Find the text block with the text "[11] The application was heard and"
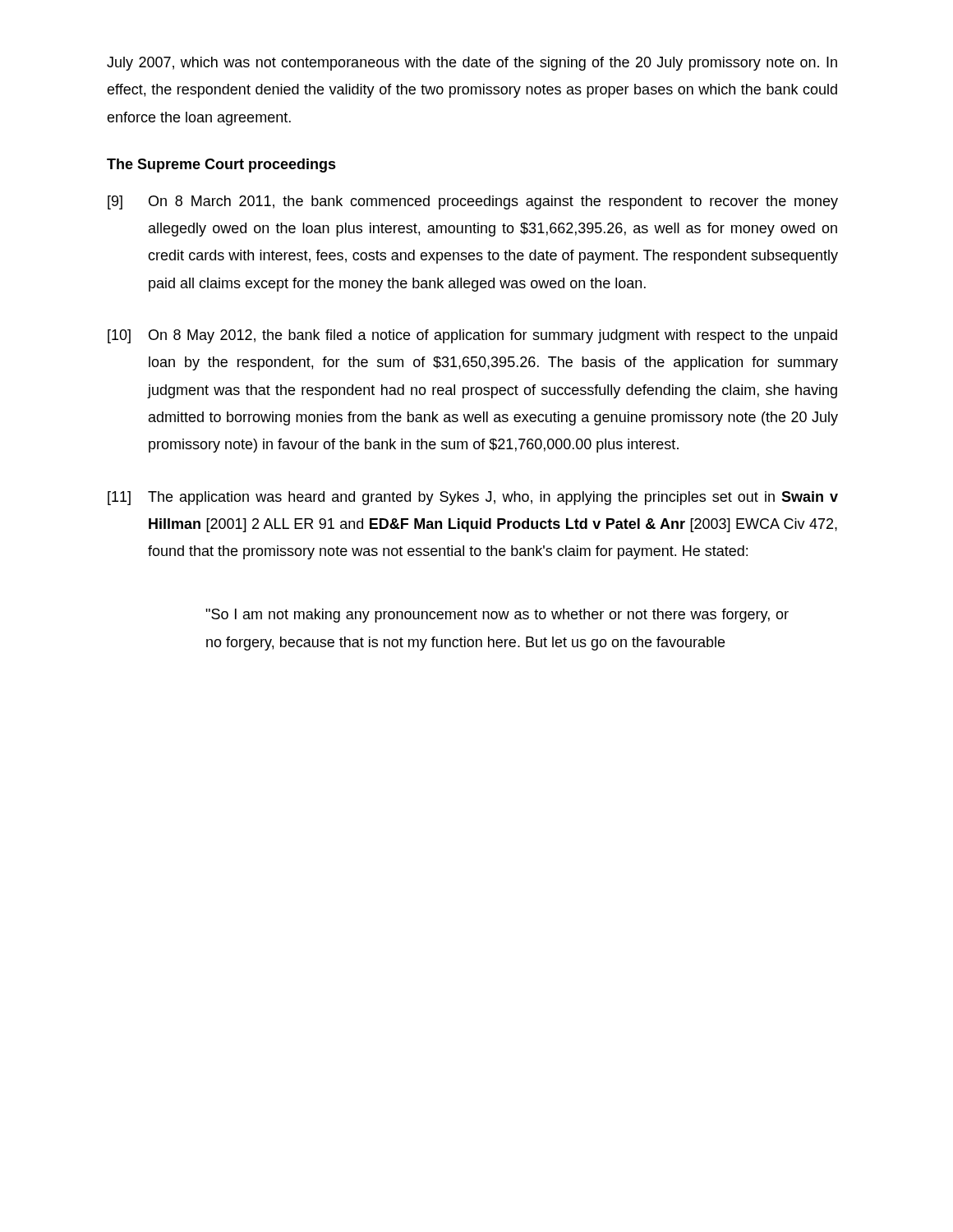 [472, 524]
